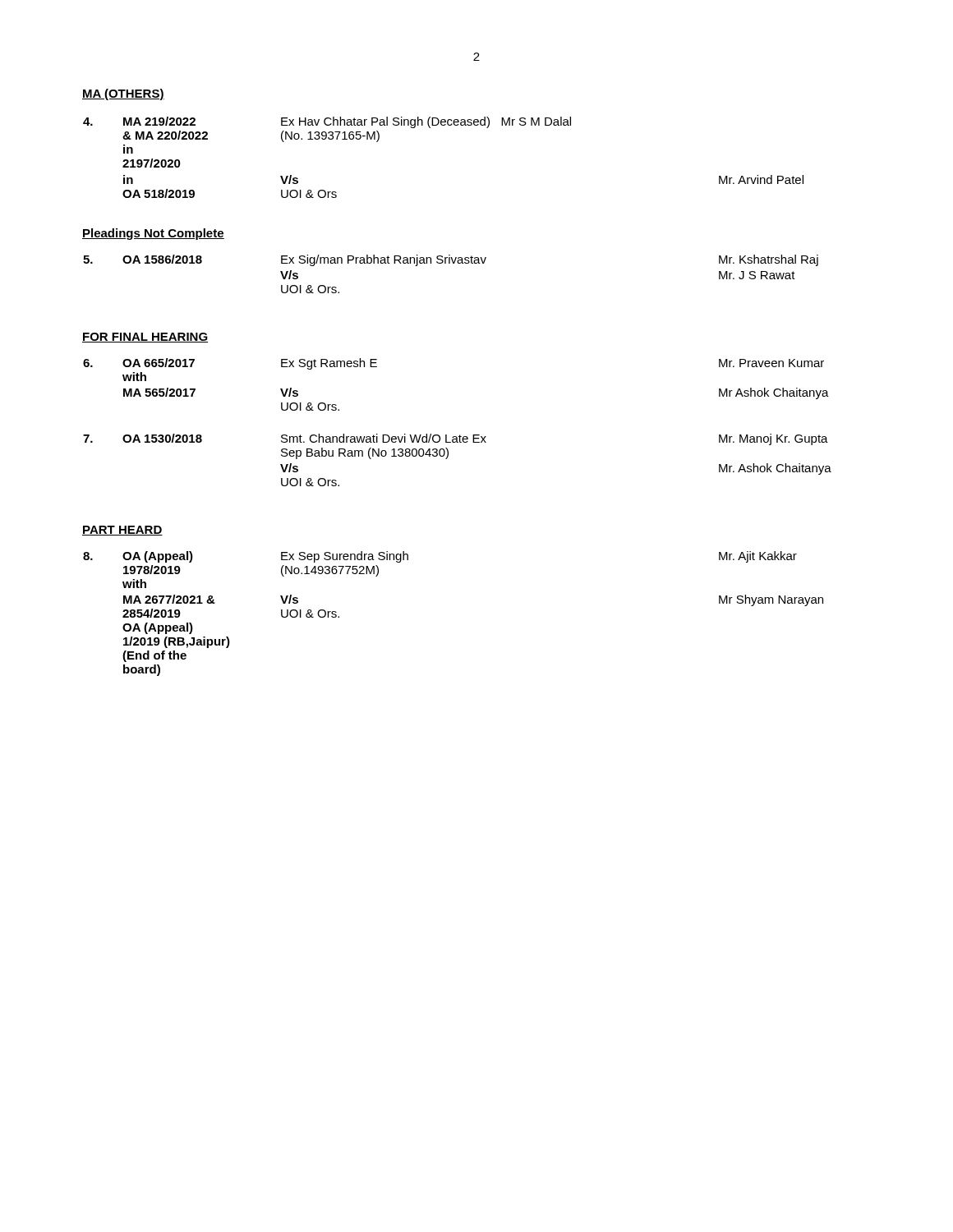Click on the table containing "Ex Sig/man Prabhat Ranjan"
953x1232 pixels.
[476, 274]
